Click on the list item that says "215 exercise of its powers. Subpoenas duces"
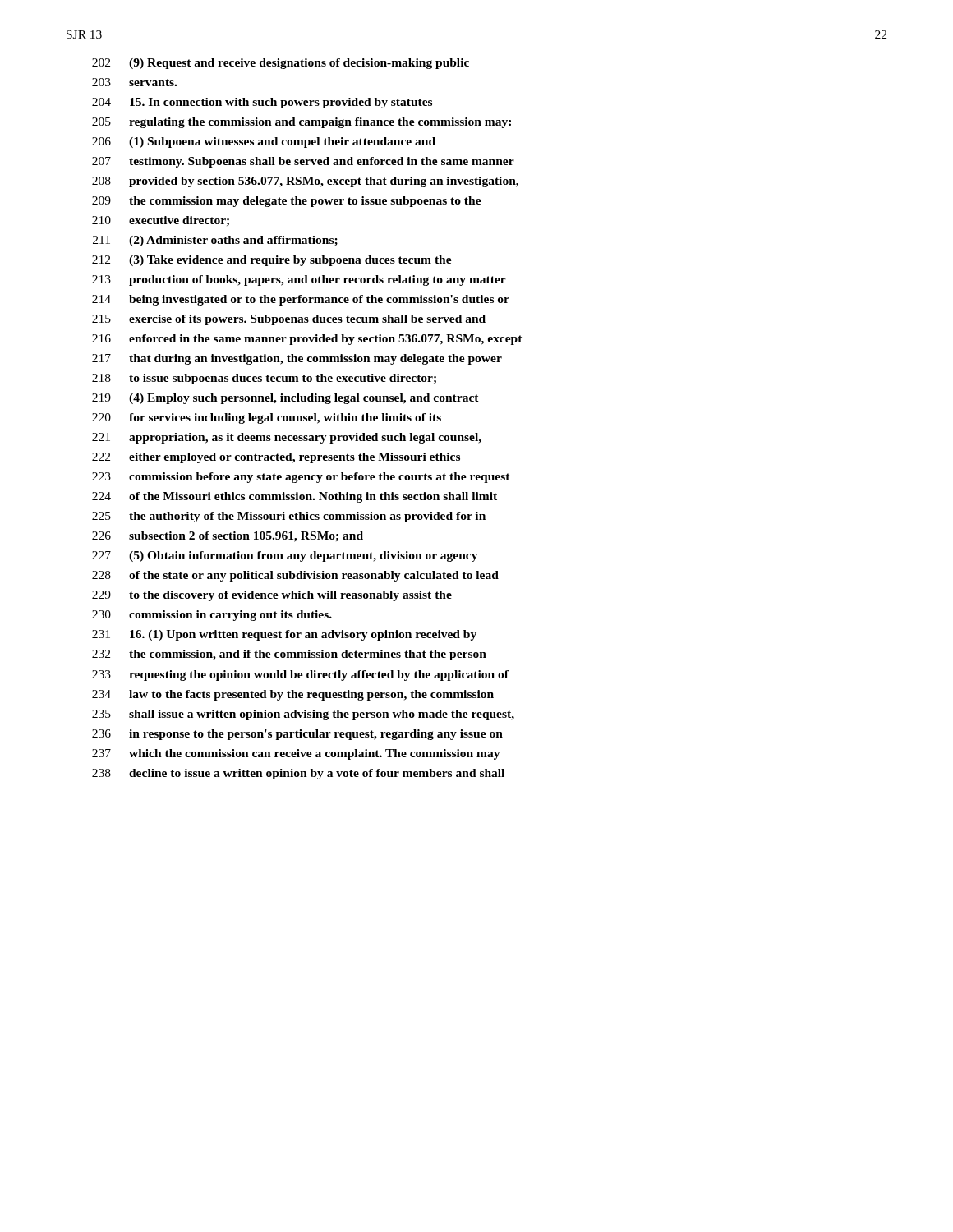This screenshot has height=1232, width=953. pos(476,319)
